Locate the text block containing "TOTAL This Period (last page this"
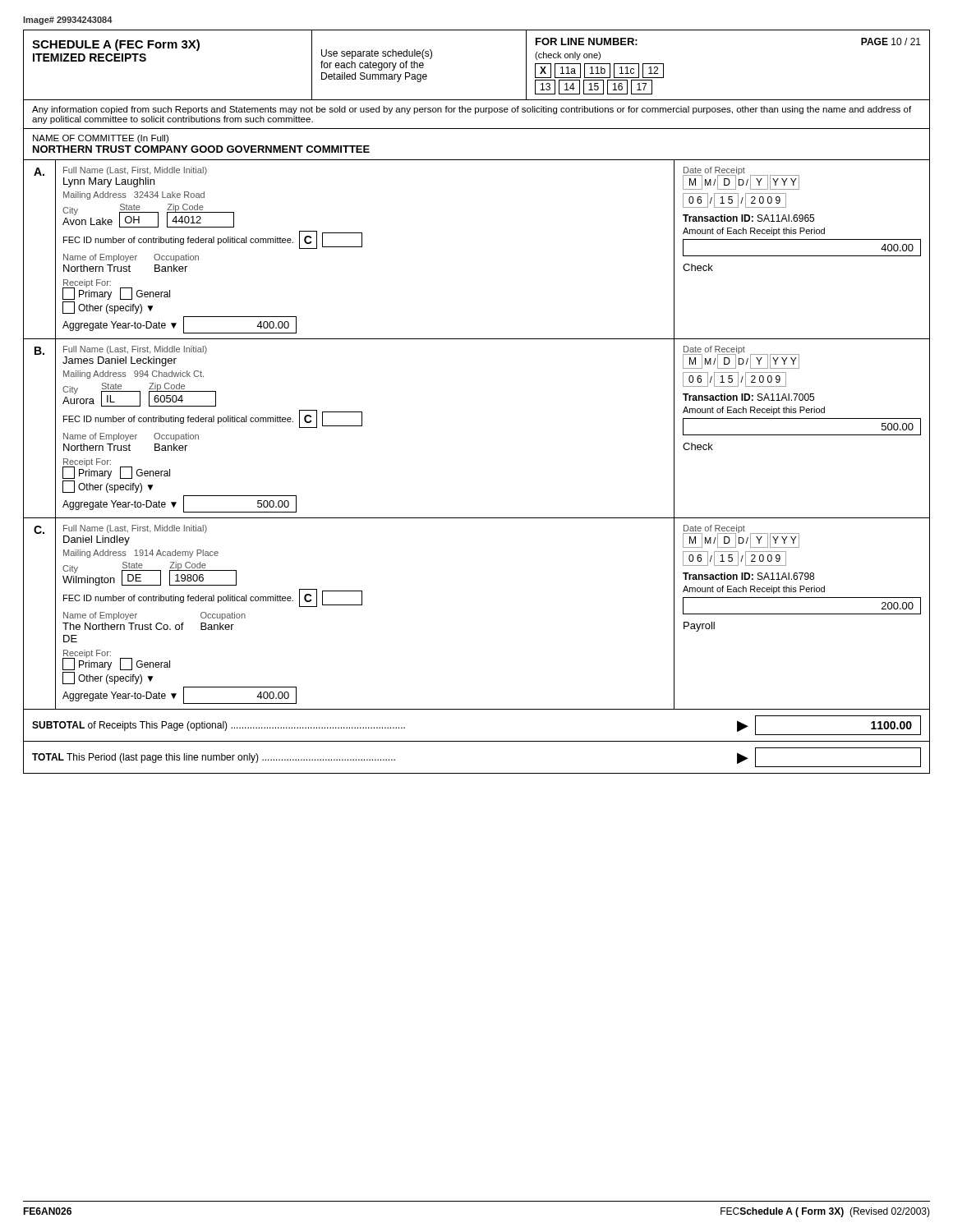The width and height of the screenshot is (953, 1232). point(143,756)
